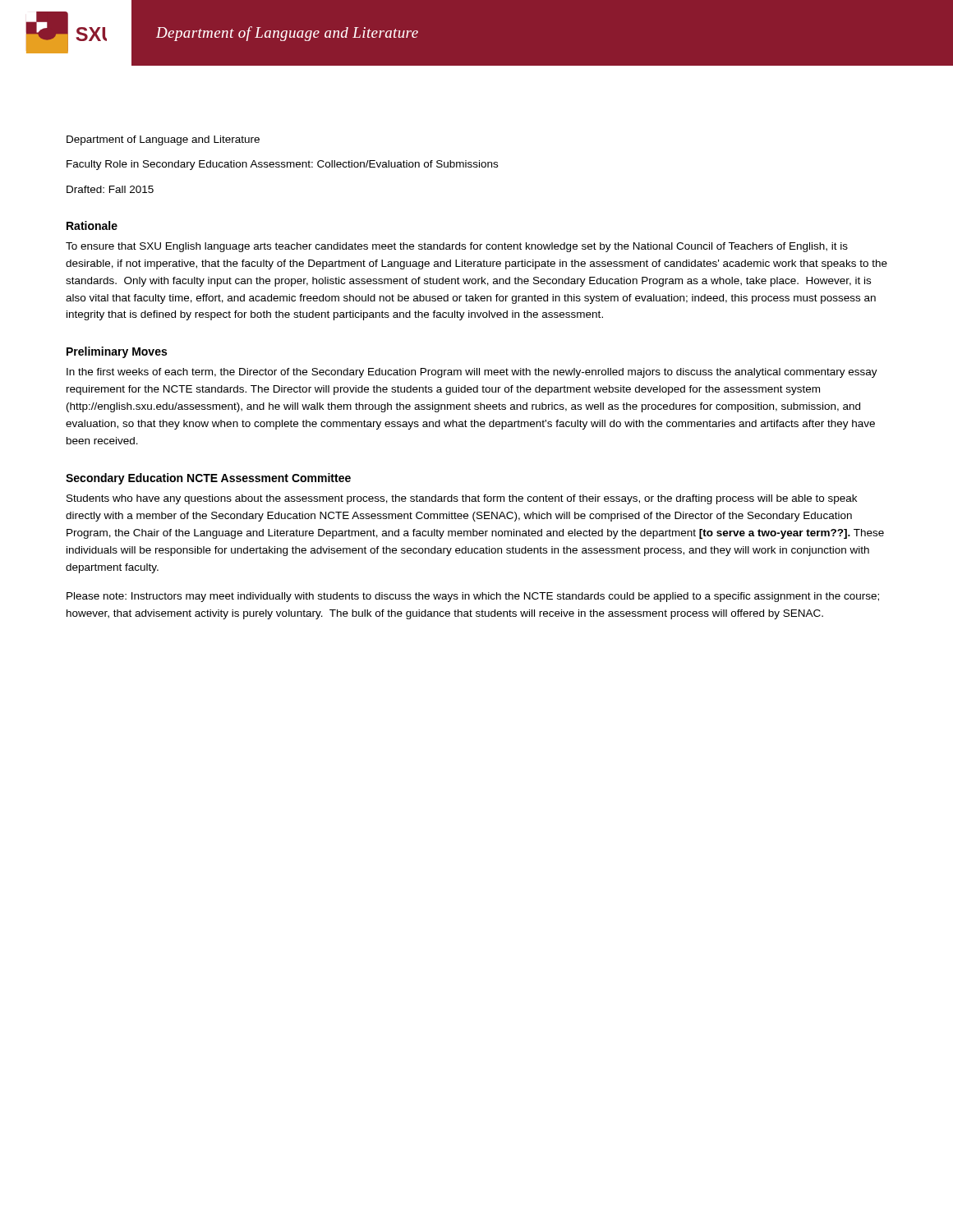Navigate to the text starting "Department of Language and Literature"
The width and height of the screenshot is (953, 1232).
(x=163, y=139)
